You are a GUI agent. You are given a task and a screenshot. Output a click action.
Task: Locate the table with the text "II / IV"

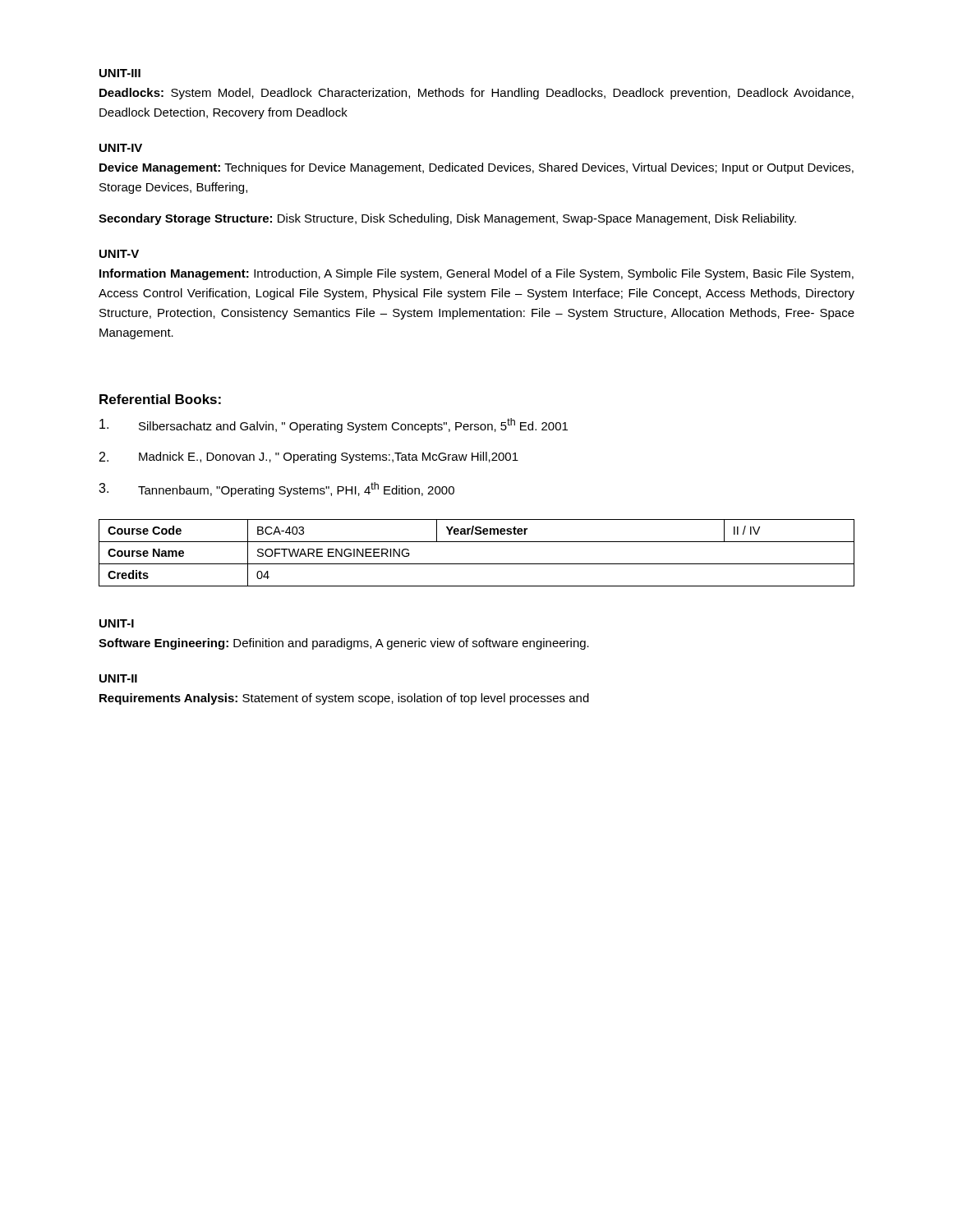point(476,553)
